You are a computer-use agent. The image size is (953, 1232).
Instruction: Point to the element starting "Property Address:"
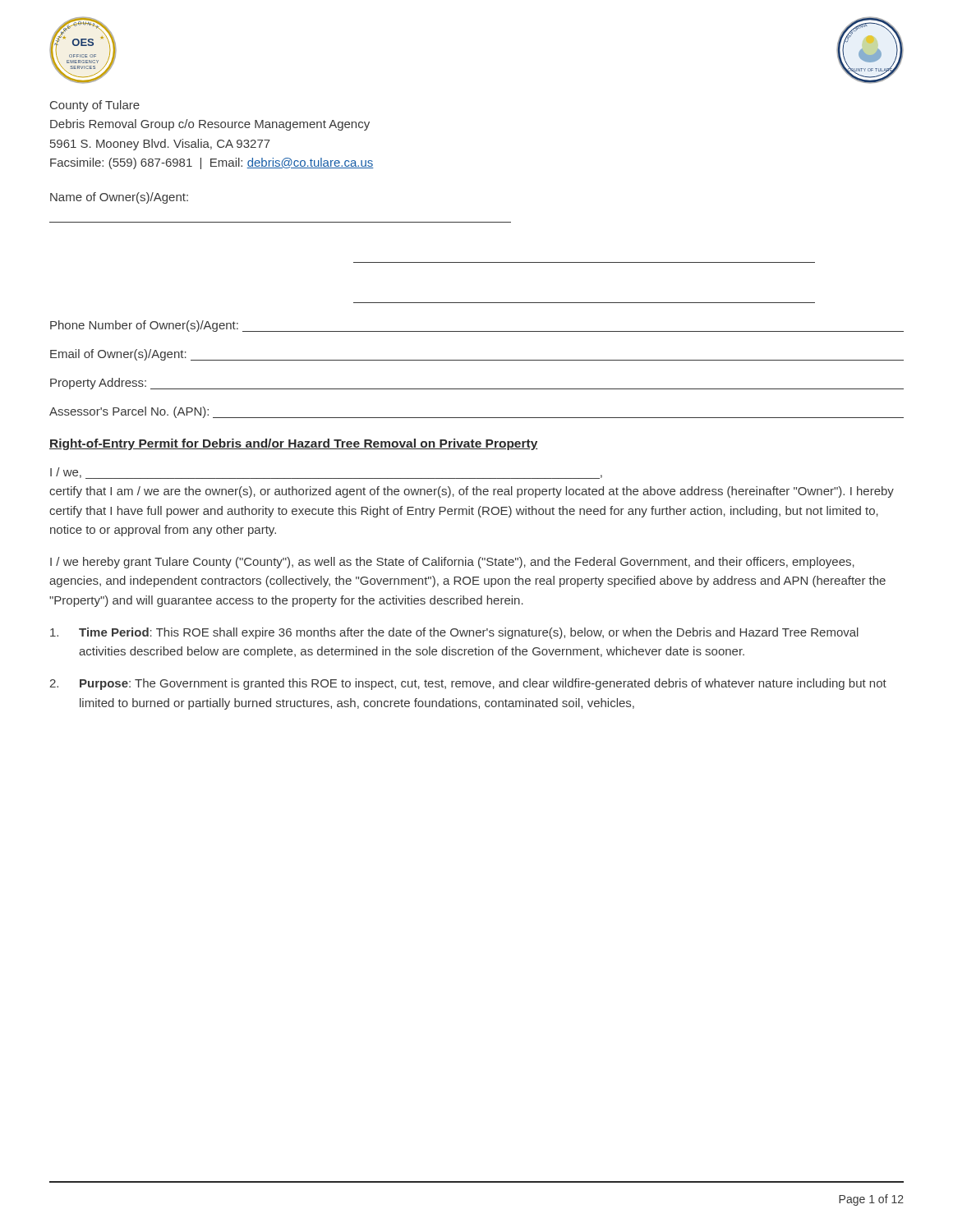[x=476, y=381]
